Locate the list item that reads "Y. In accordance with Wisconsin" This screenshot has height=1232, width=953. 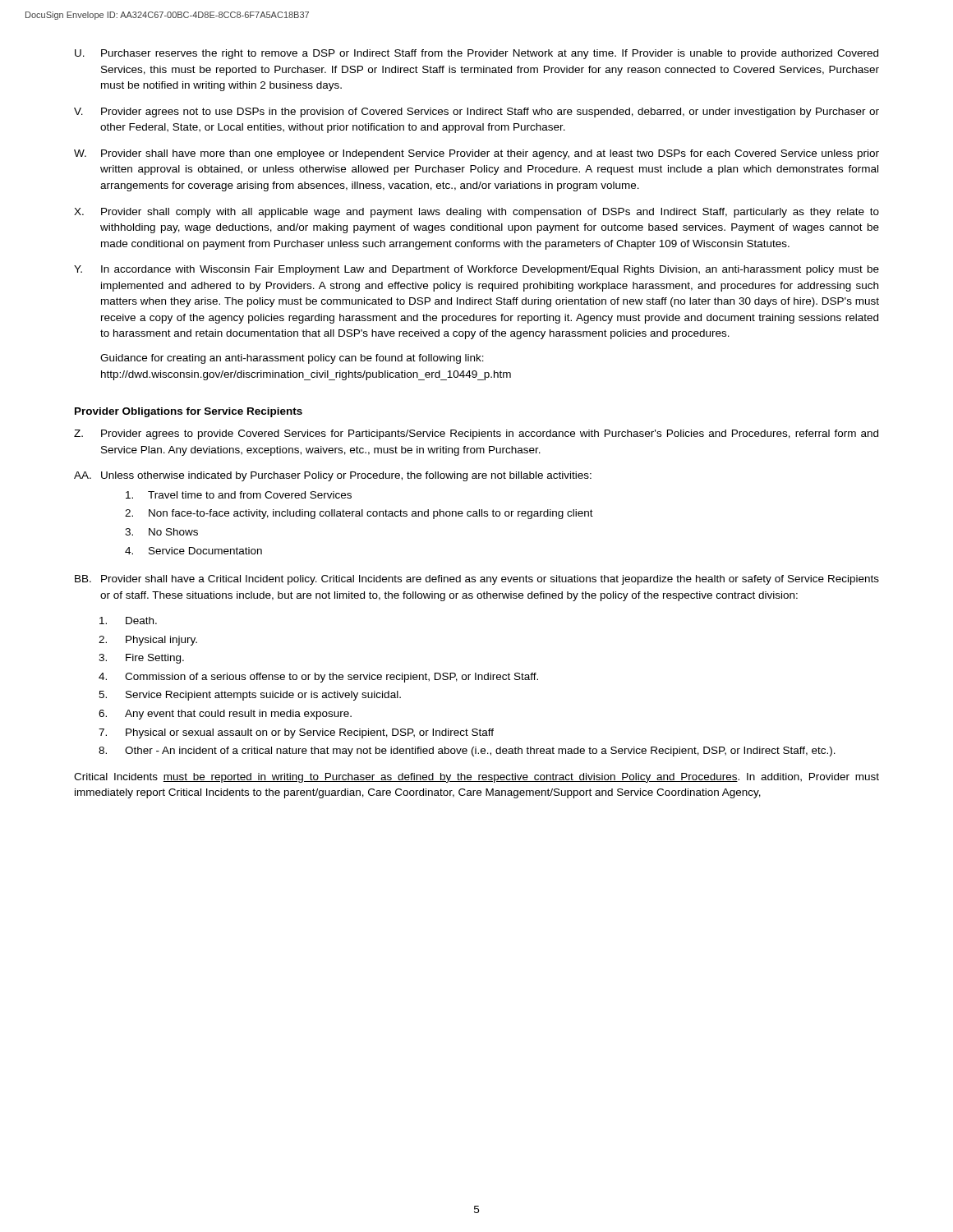476,326
